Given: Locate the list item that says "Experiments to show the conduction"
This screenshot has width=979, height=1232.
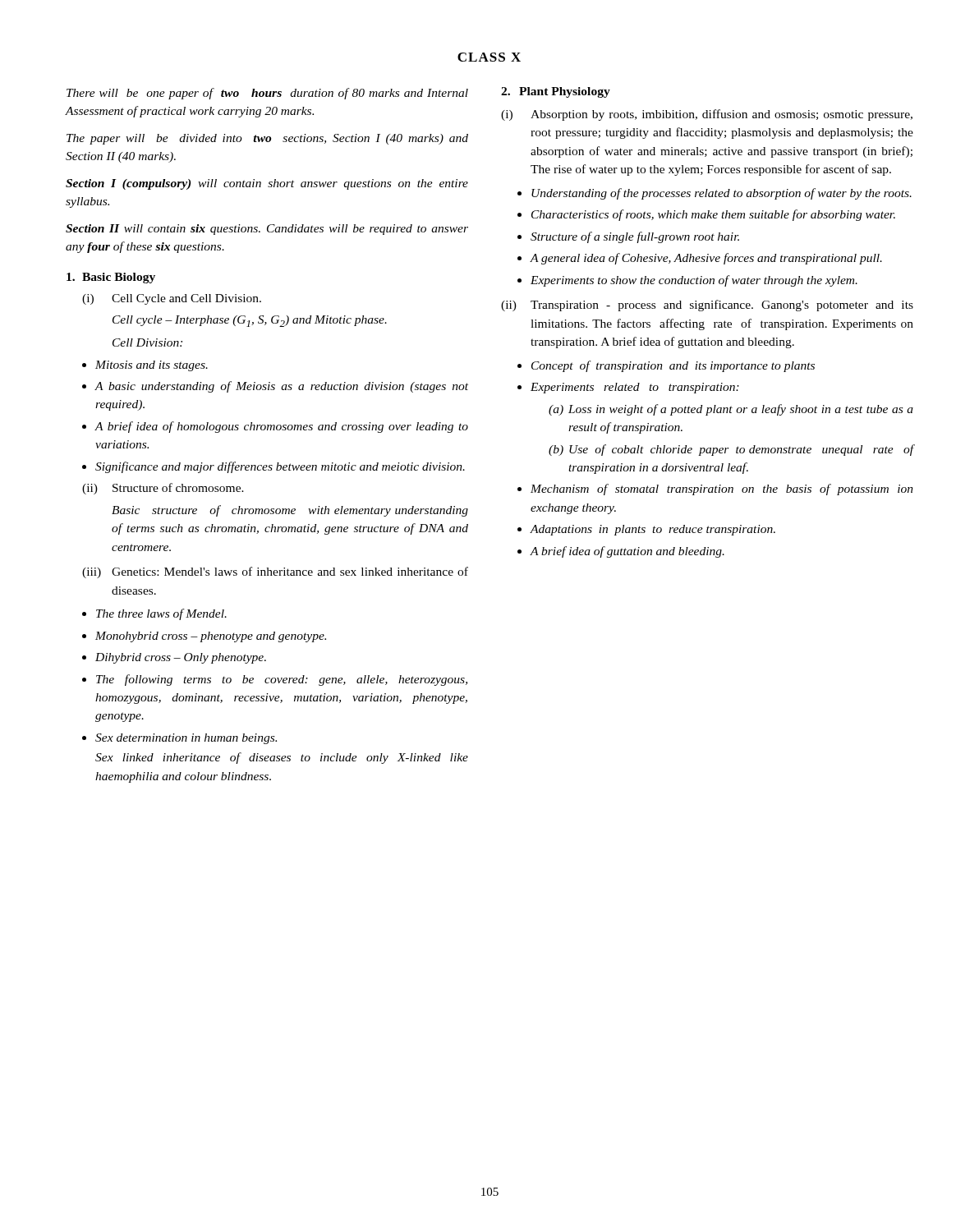Looking at the screenshot, I should 694,279.
